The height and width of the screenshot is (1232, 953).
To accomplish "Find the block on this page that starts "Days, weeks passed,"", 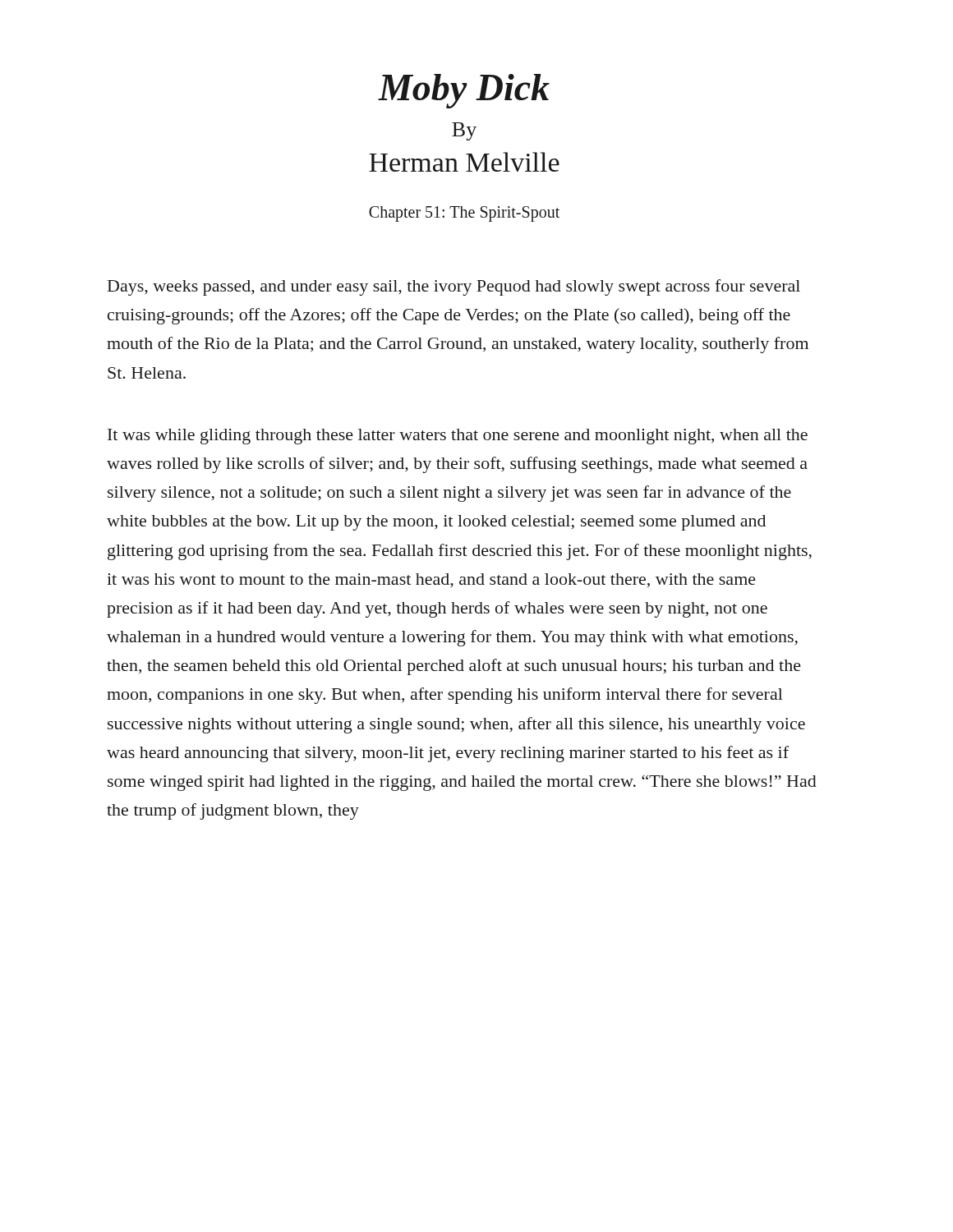I will [x=458, y=329].
